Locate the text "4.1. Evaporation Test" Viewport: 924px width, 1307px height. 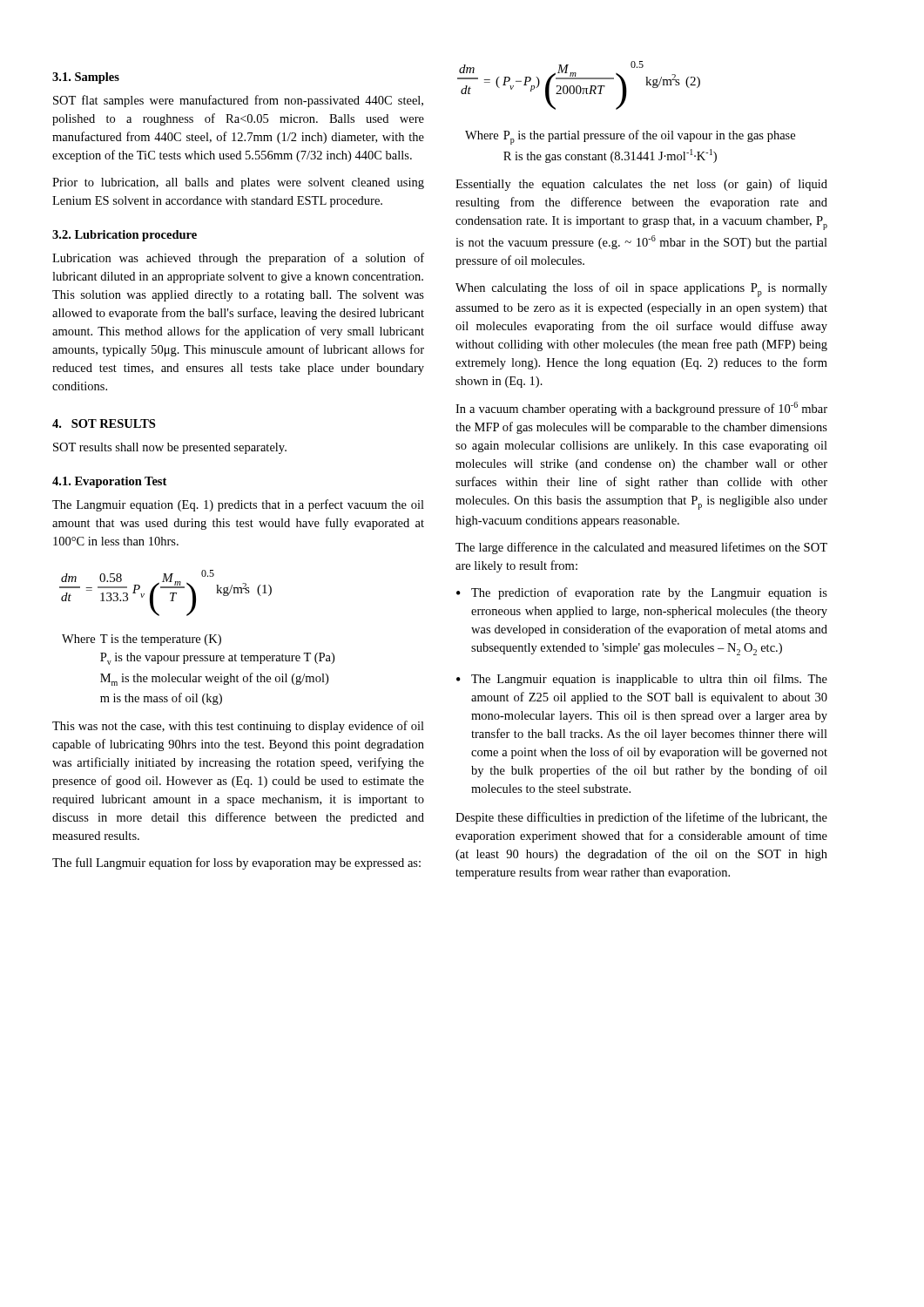pyautogui.click(x=109, y=481)
